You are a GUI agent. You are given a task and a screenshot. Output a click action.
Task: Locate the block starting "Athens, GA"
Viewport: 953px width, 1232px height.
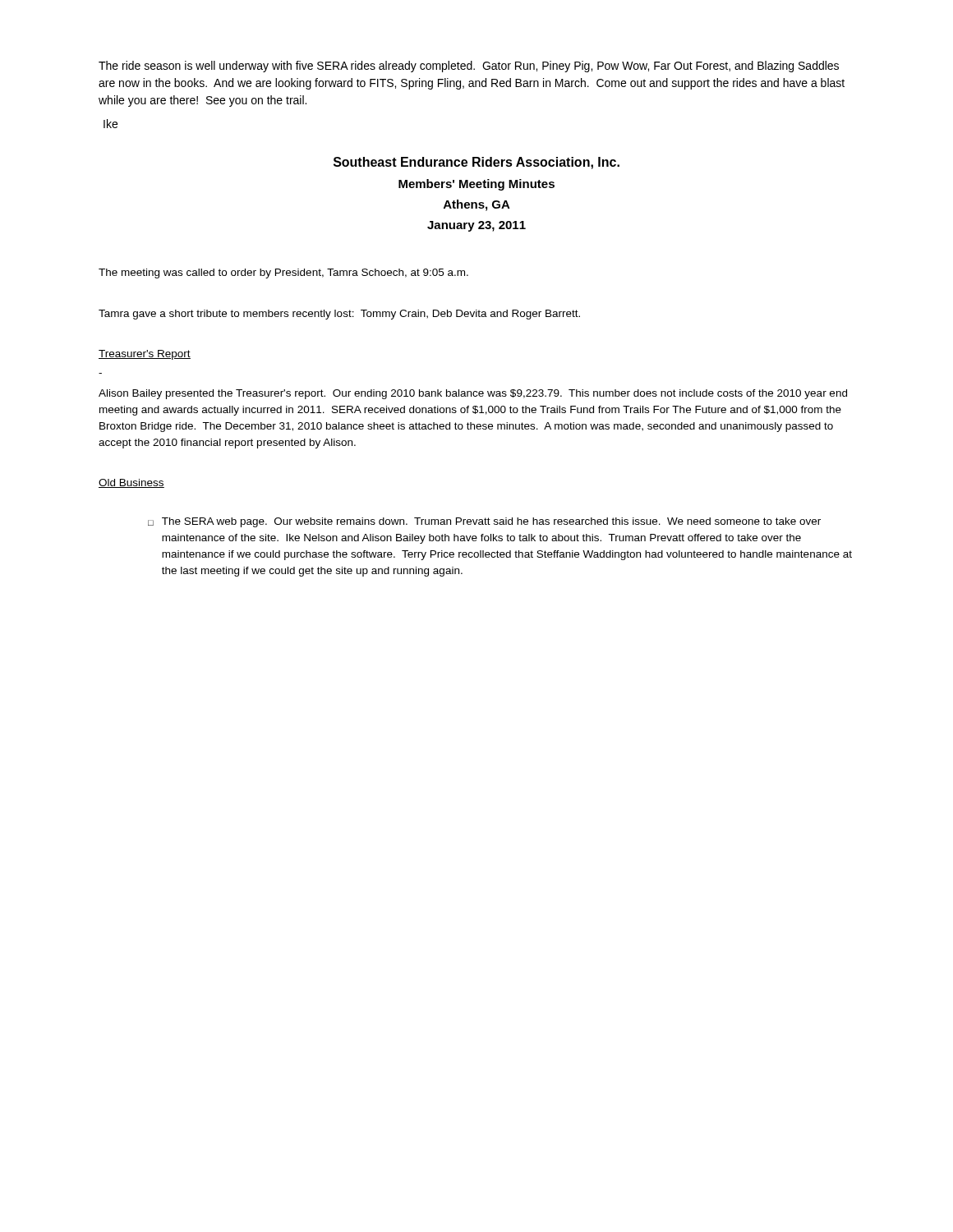click(476, 204)
